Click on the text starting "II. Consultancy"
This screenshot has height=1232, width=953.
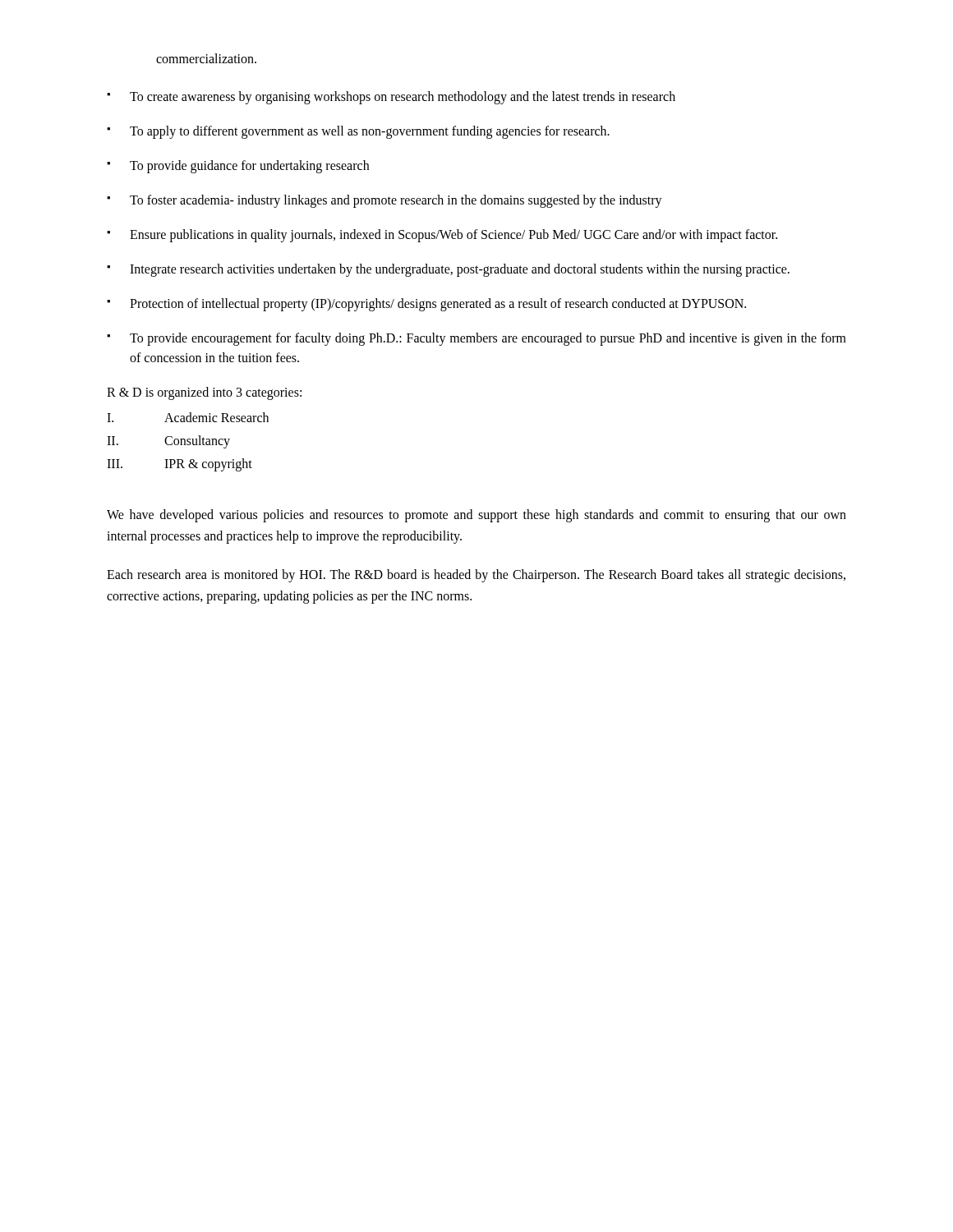click(x=168, y=441)
